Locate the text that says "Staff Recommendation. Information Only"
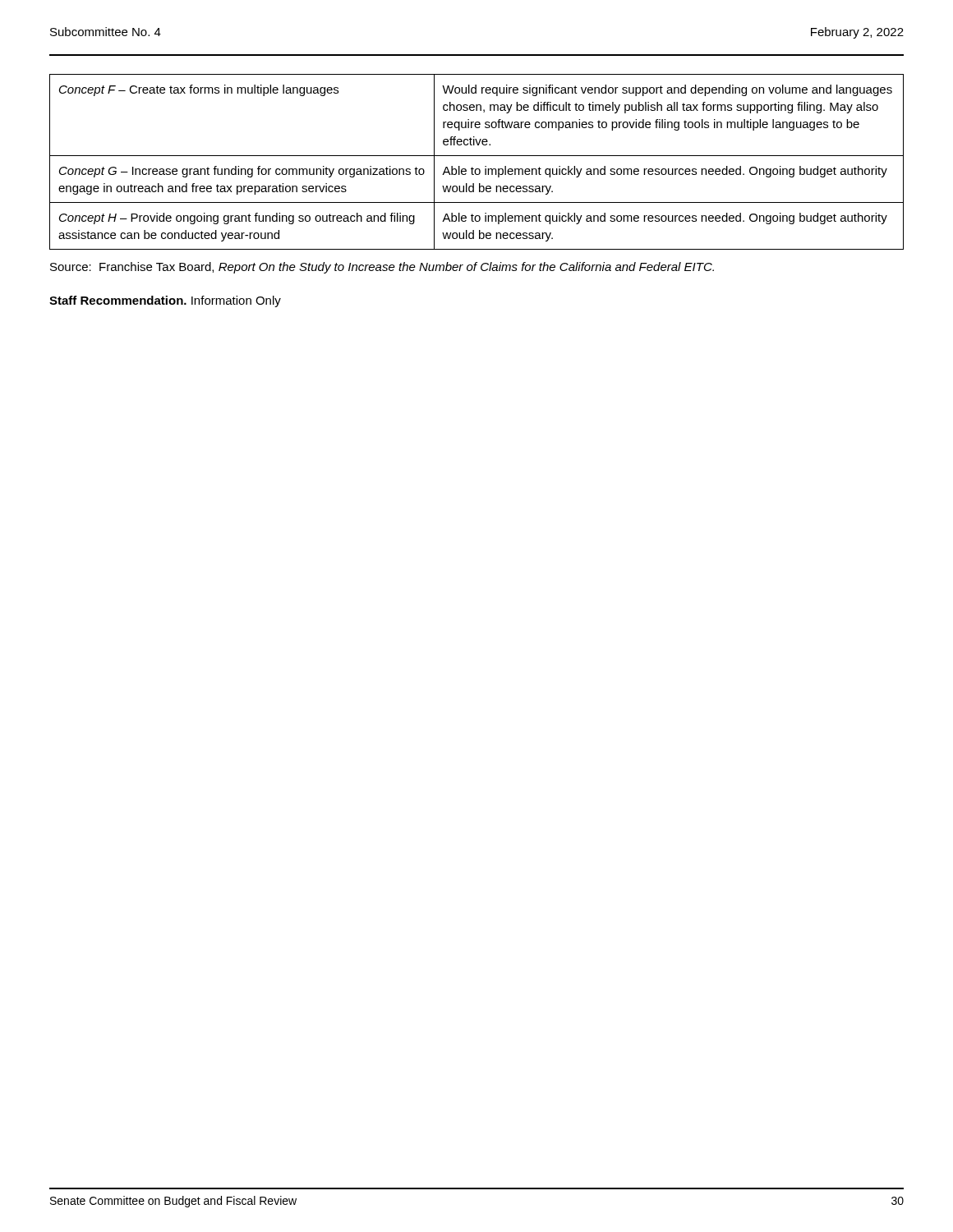Screen dimensions: 1232x953 (165, 300)
